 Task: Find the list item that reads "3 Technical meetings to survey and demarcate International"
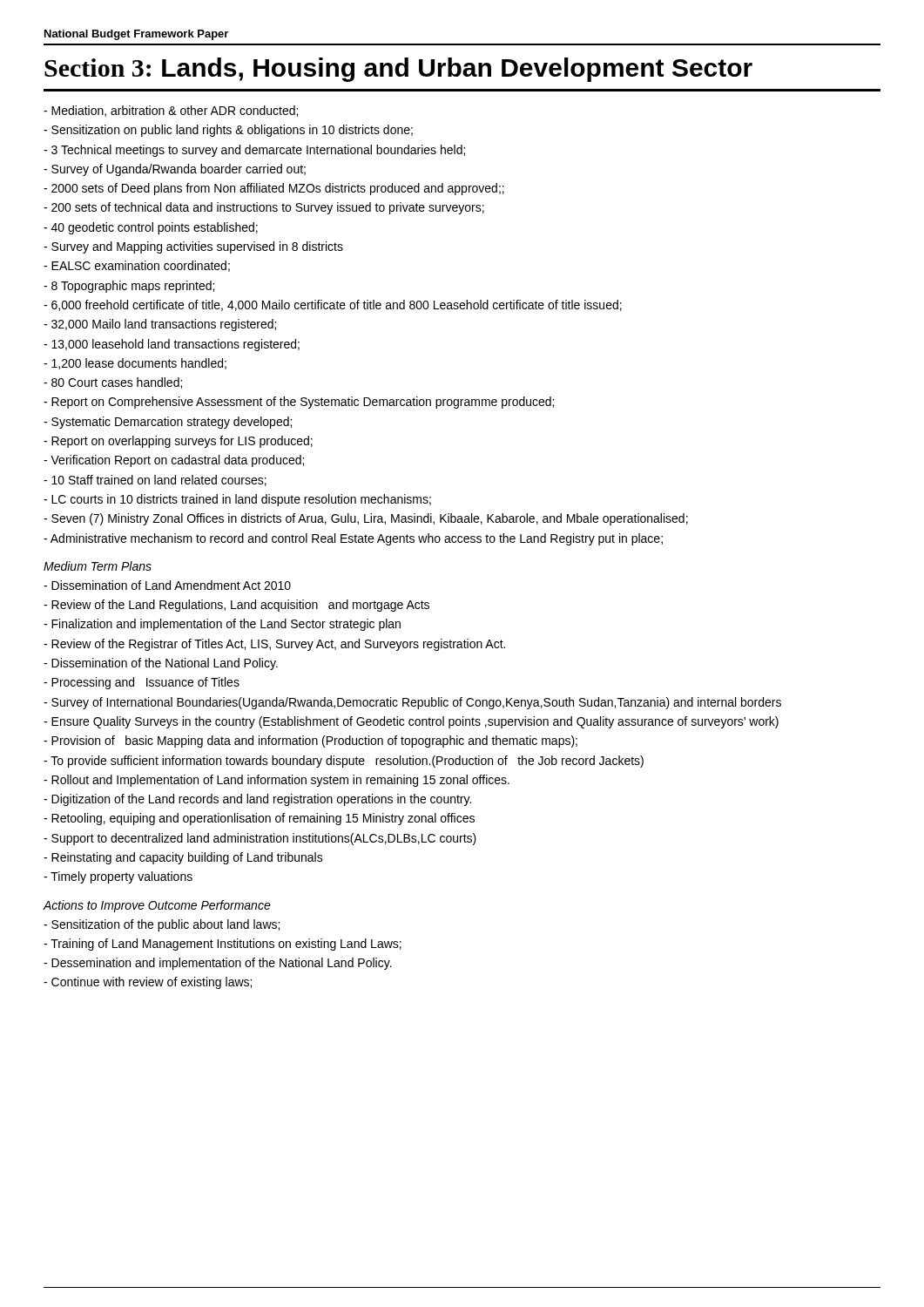click(255, 150)
